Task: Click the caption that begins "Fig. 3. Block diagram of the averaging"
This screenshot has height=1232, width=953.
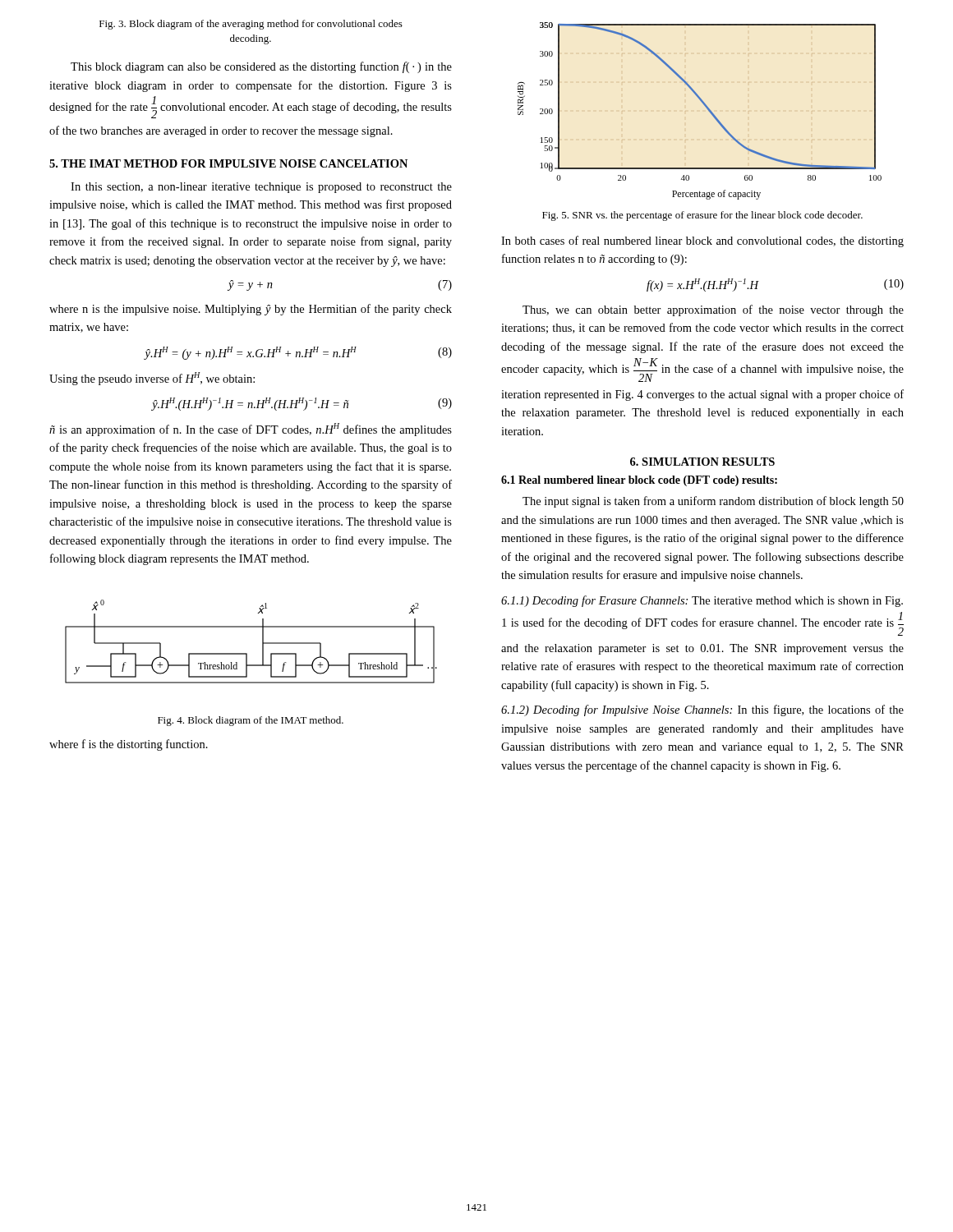Action: click(x=251, y=31)
